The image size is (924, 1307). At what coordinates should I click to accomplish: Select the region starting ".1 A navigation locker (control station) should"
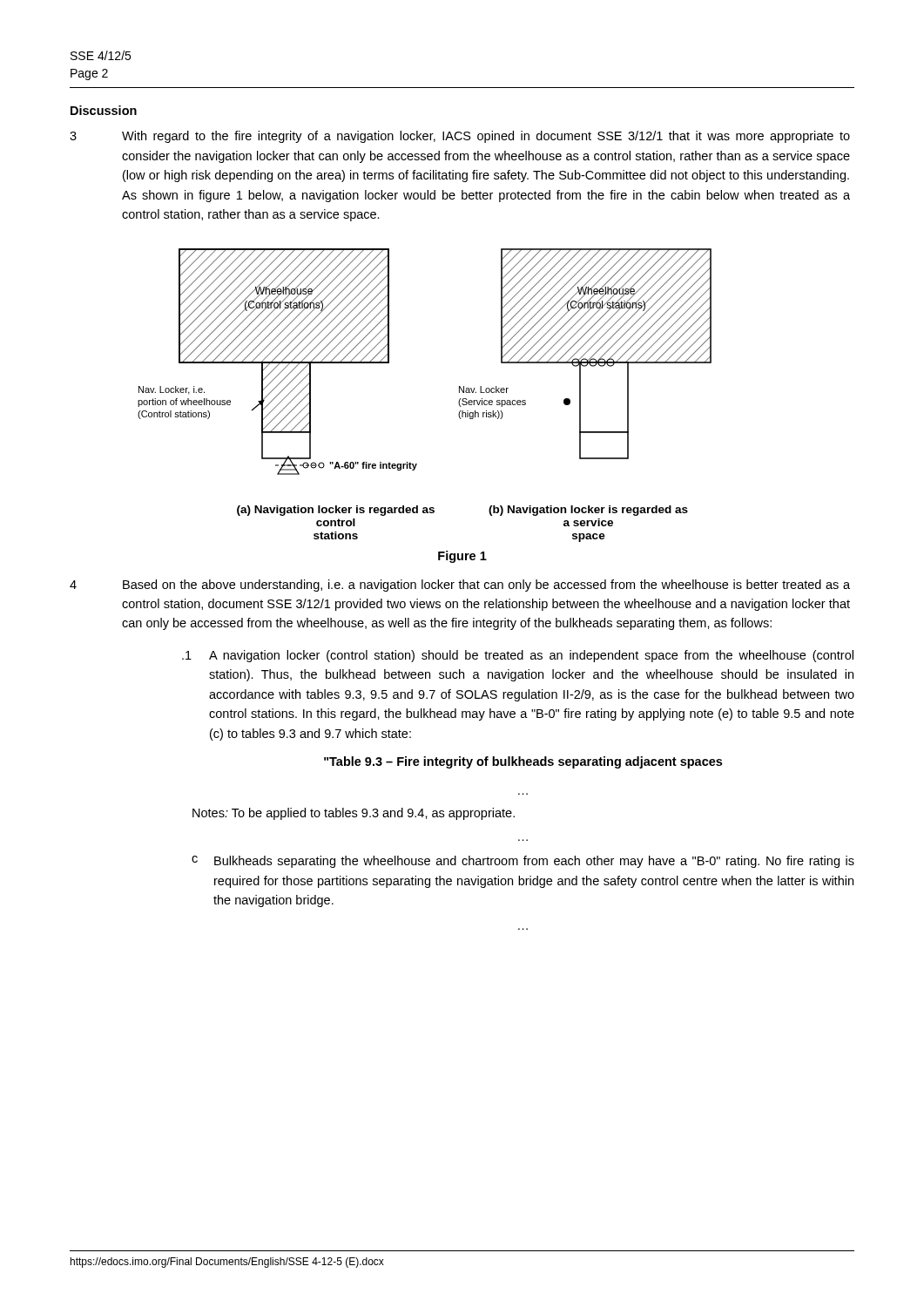coord(488,695)
